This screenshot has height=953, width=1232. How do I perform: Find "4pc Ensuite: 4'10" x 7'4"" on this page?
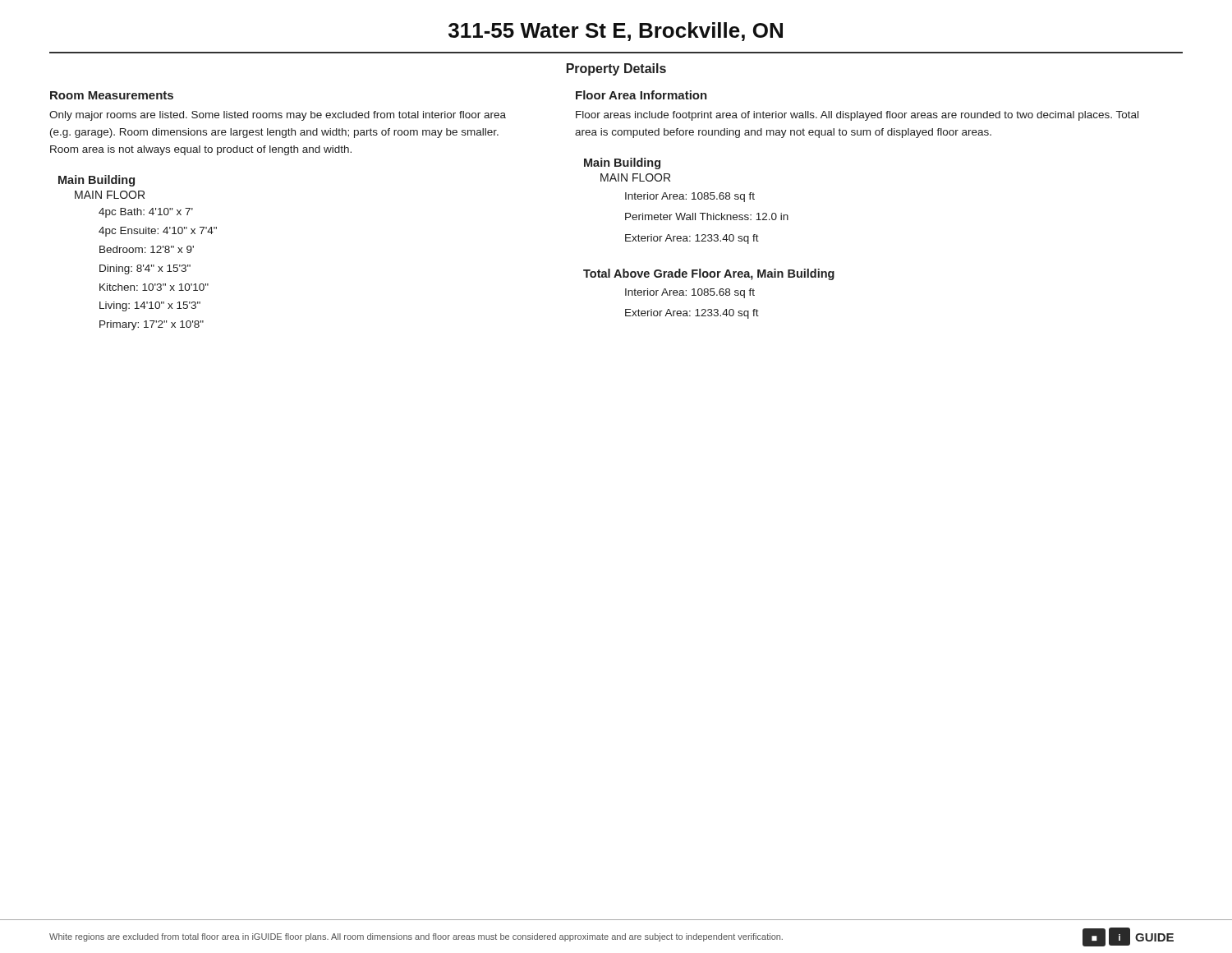tap(158, 230)
